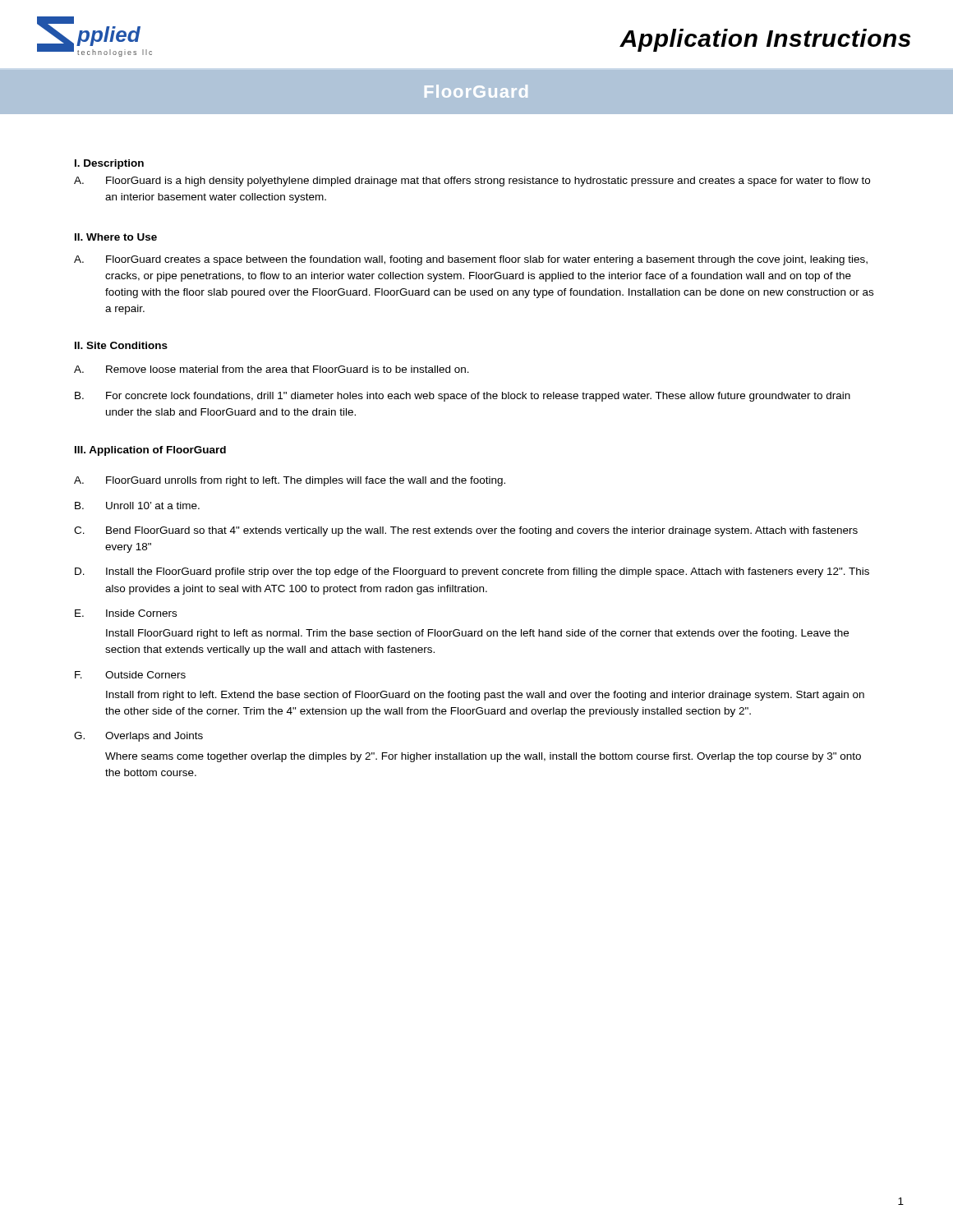Point to "II. Where to Use"
This screenshot has width=953, height=1232.
coord(116,237)
